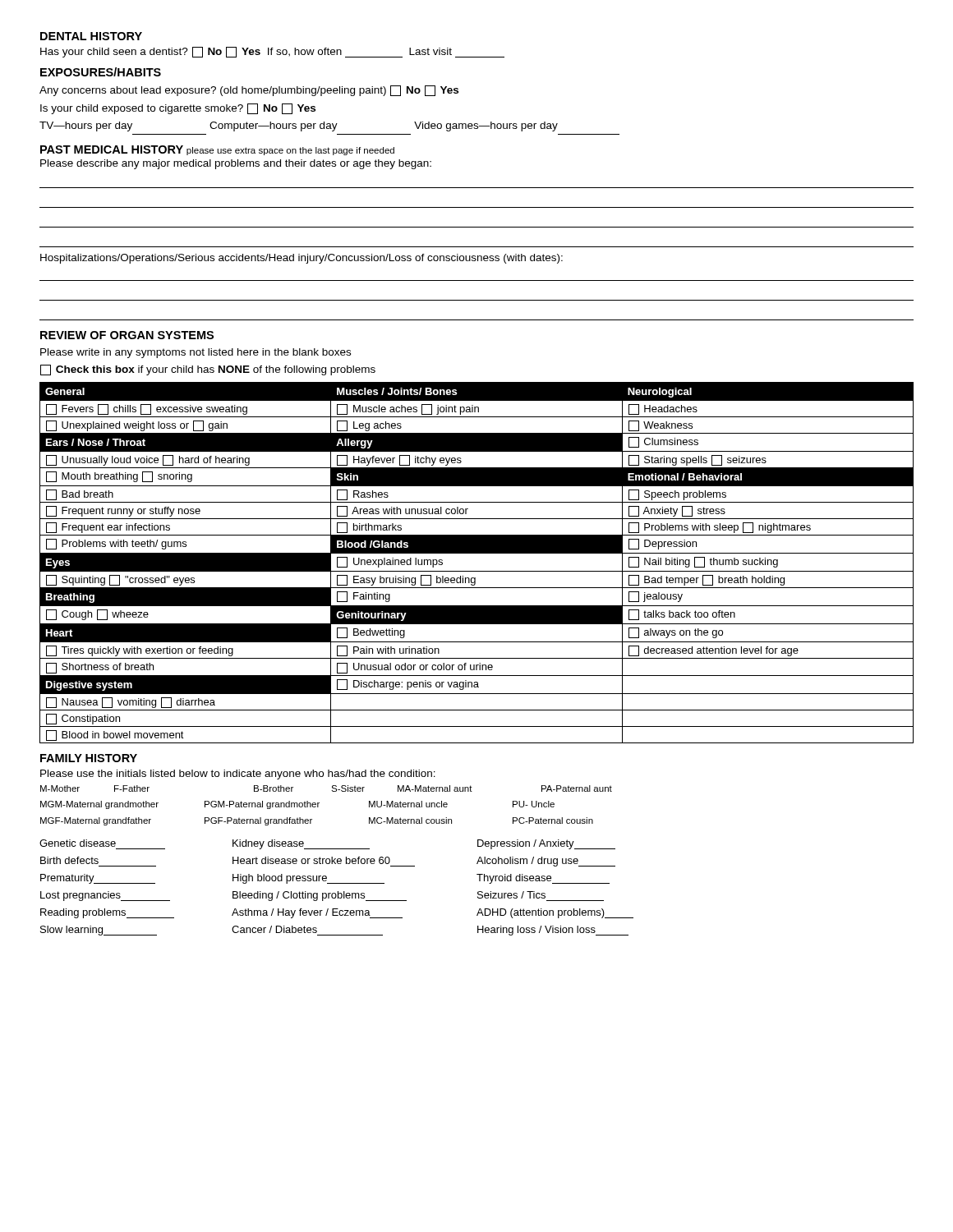
Task: Navigate to the block starting "Please write in any symptoms not listed here"
Action: pos(208,361)
